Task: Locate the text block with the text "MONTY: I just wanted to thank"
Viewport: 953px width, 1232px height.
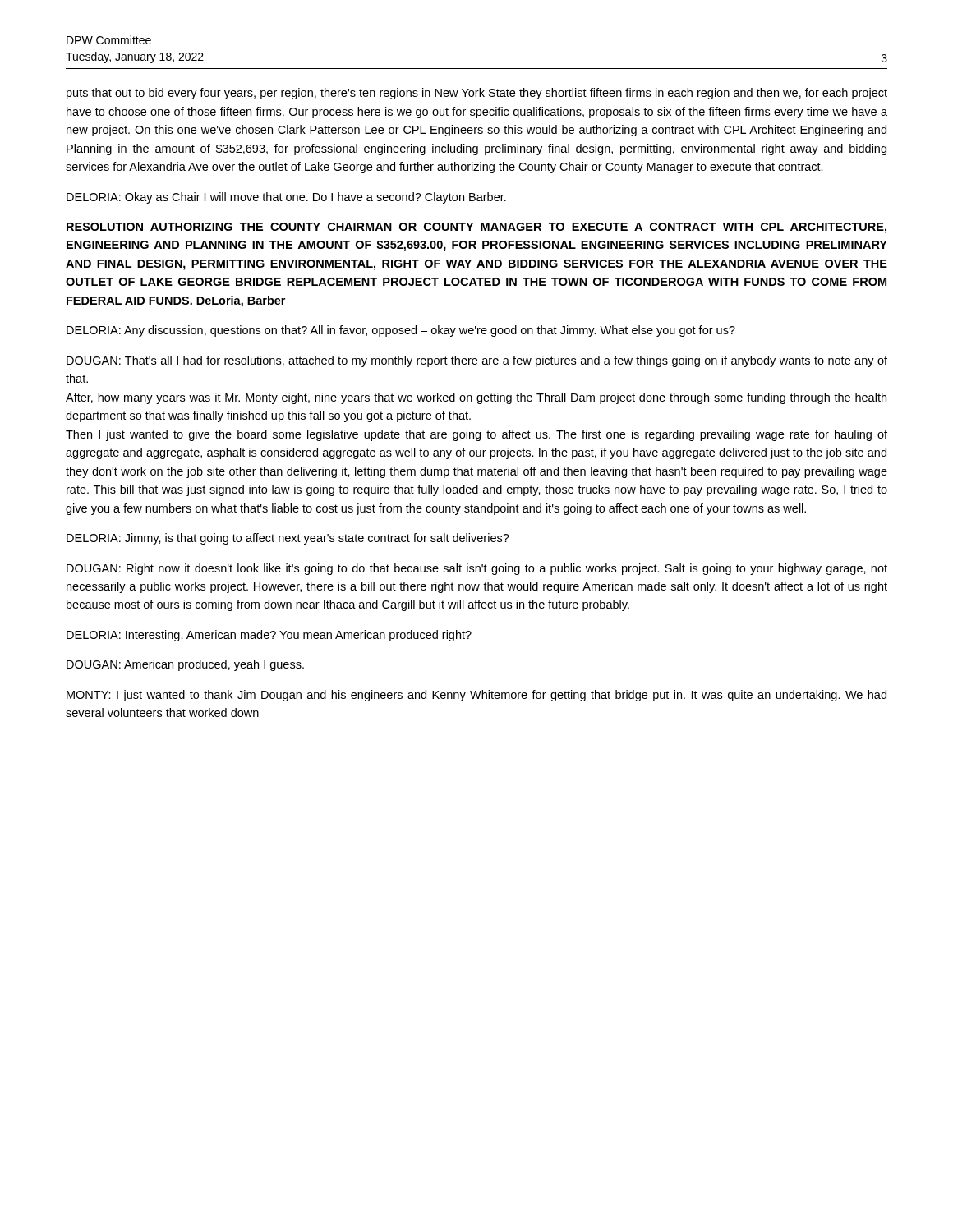Action: [476, 704]
